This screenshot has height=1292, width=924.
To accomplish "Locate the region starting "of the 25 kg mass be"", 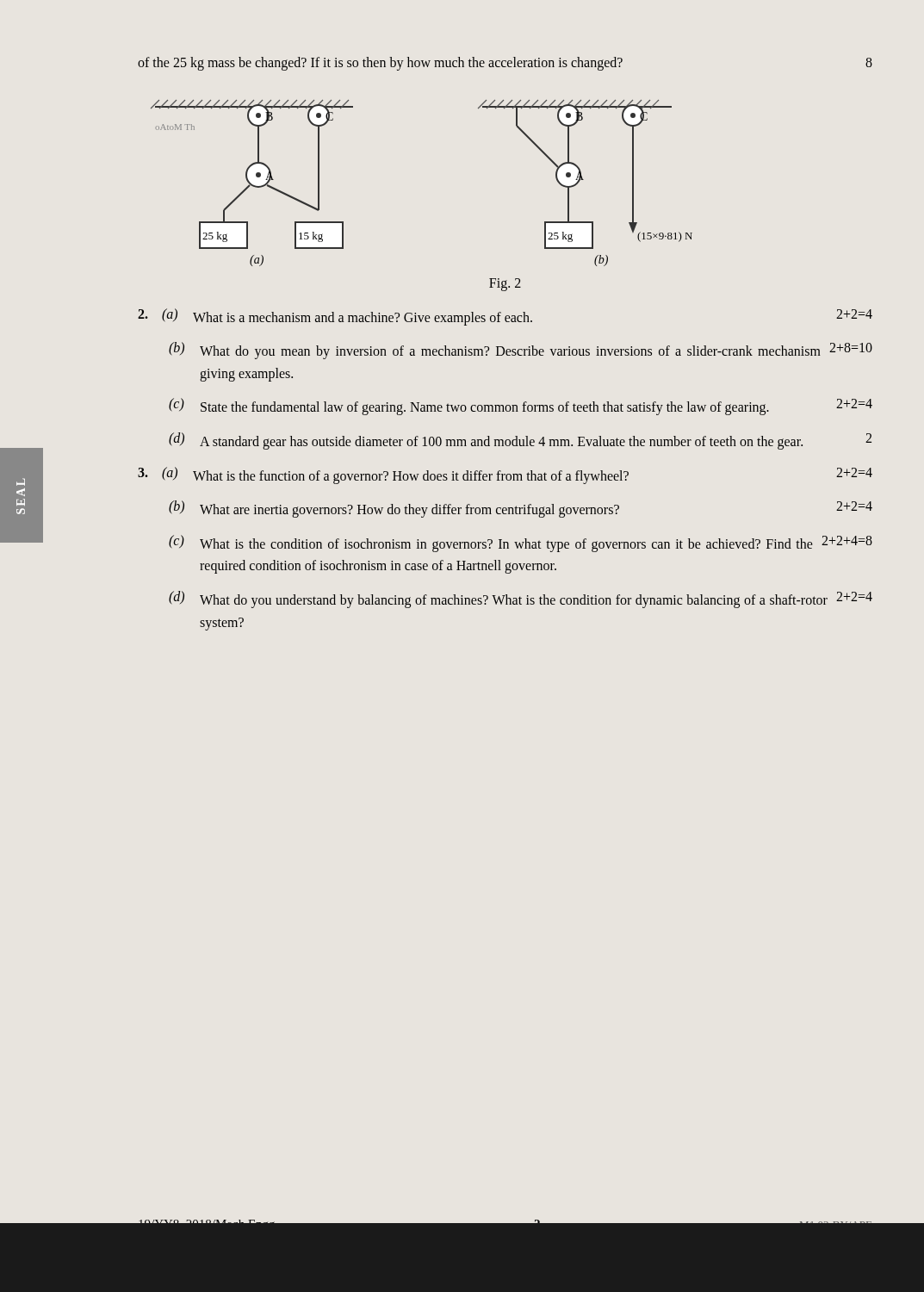I will pyautogui.click(x=505, y=63).
